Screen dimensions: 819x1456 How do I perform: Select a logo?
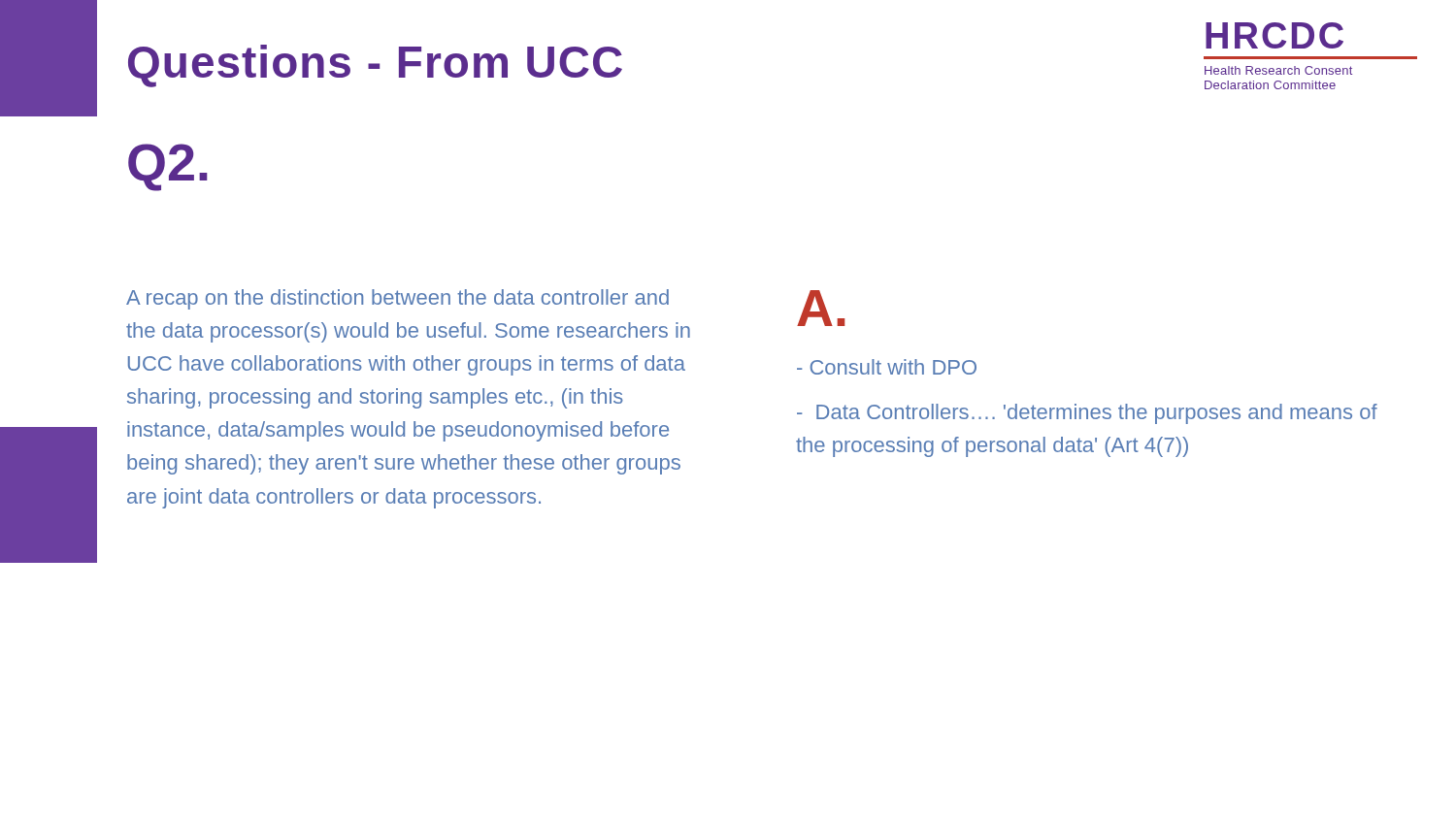coord(1310,55)
